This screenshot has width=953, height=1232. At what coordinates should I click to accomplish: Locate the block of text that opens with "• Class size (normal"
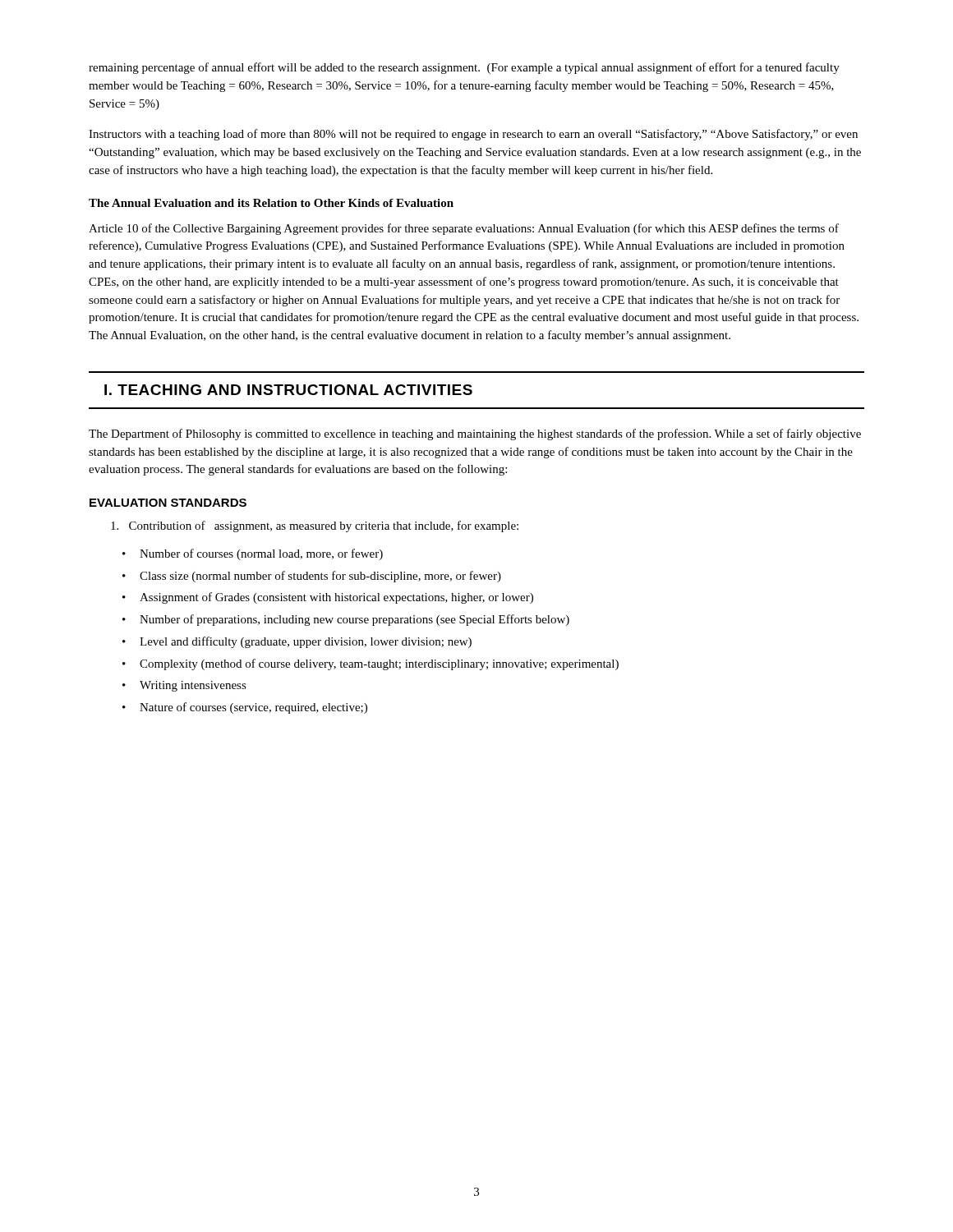pos(311,576)
